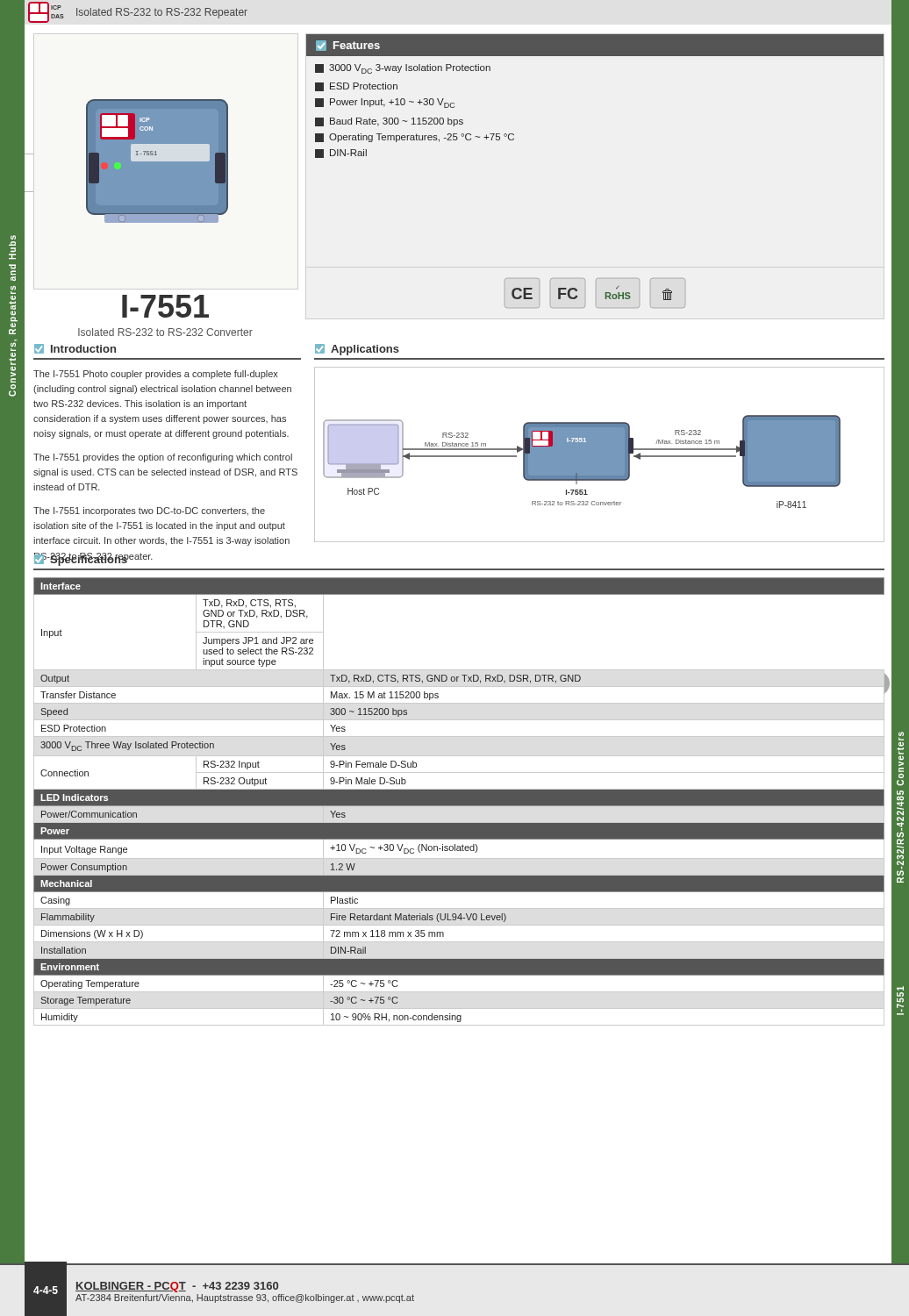
Task: Click the caption
Action: pos(165,332)
